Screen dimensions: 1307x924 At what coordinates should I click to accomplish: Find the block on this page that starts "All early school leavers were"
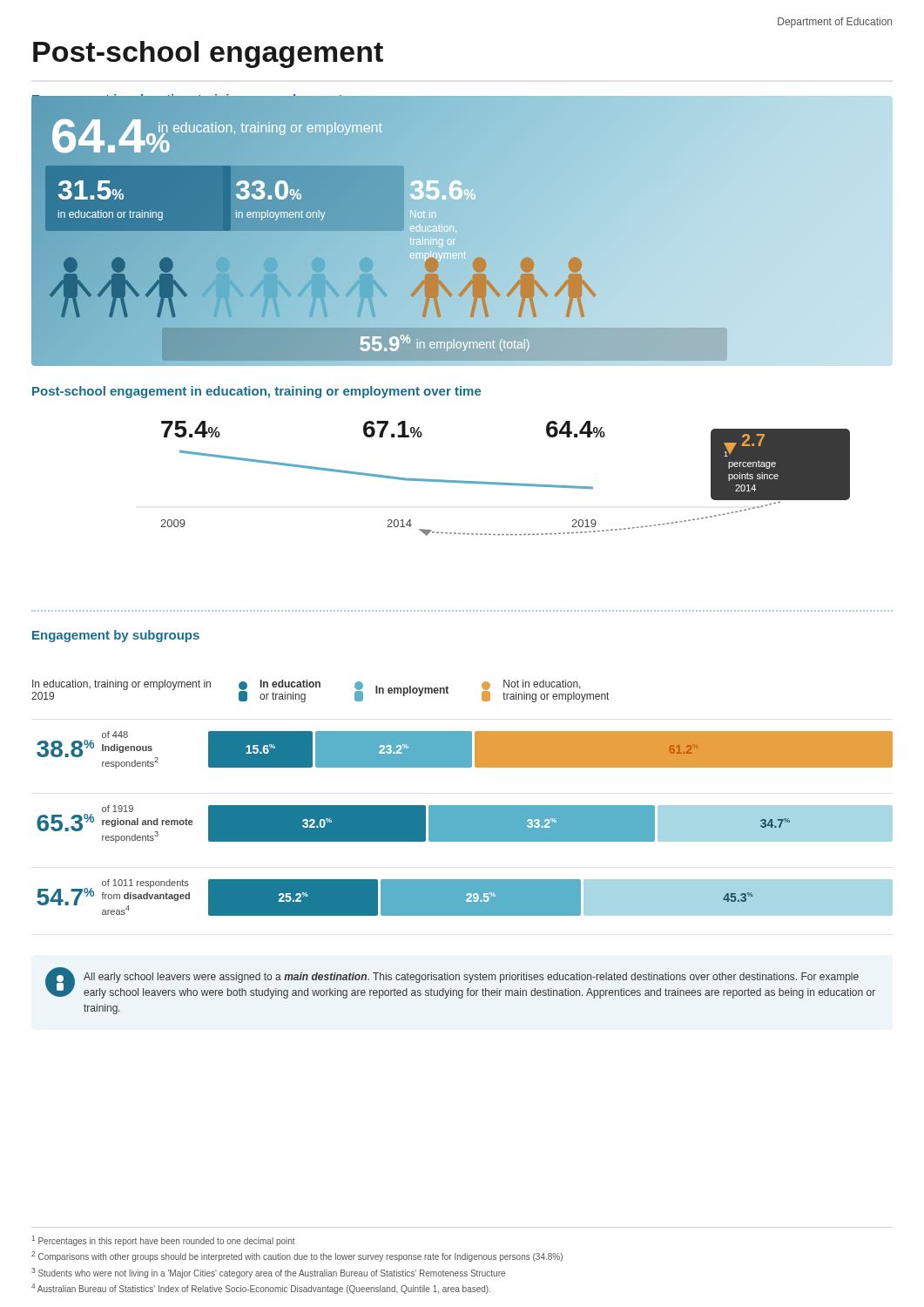(x=460, y=991)
